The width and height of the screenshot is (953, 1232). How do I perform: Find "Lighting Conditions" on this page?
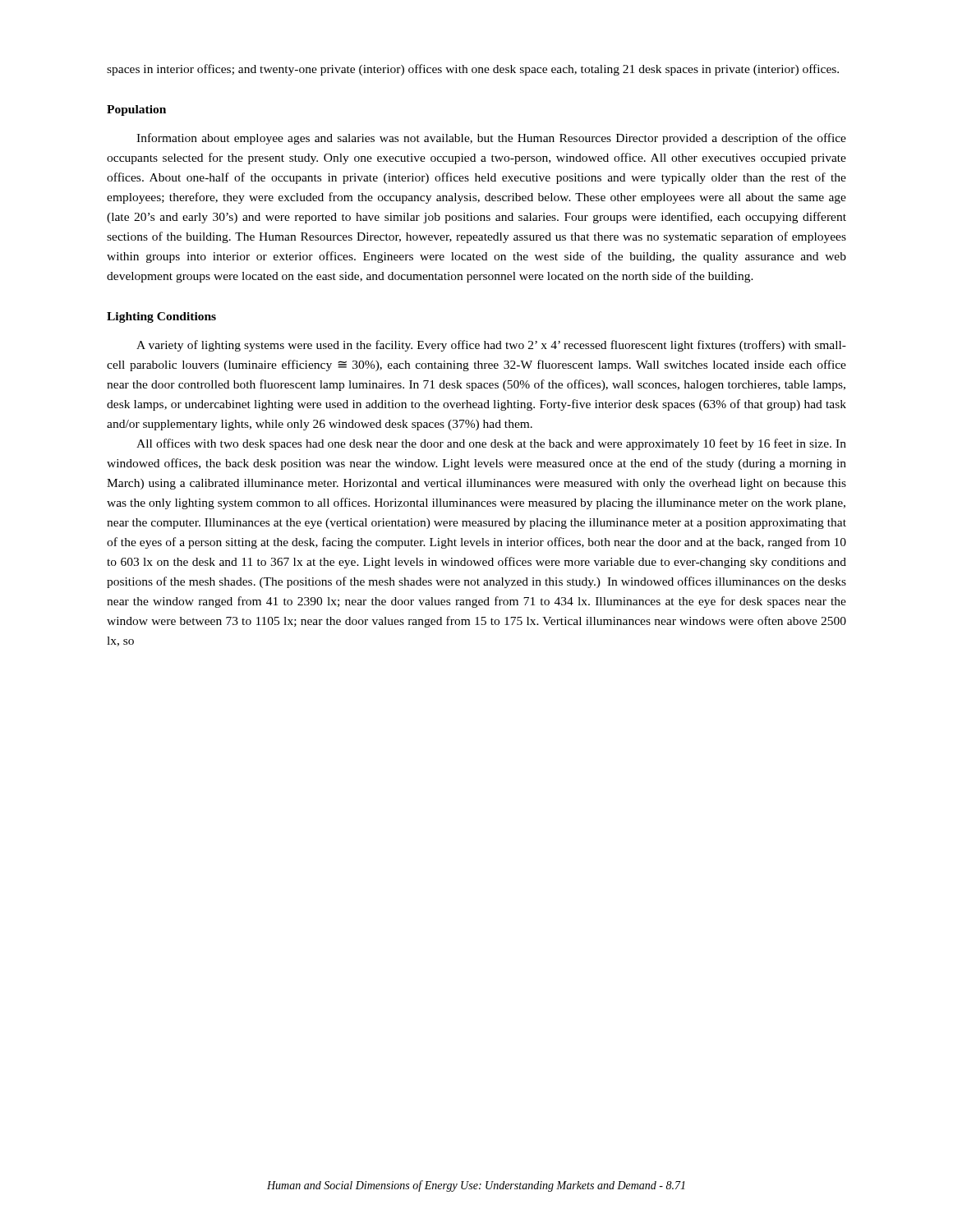coord(161,316)
